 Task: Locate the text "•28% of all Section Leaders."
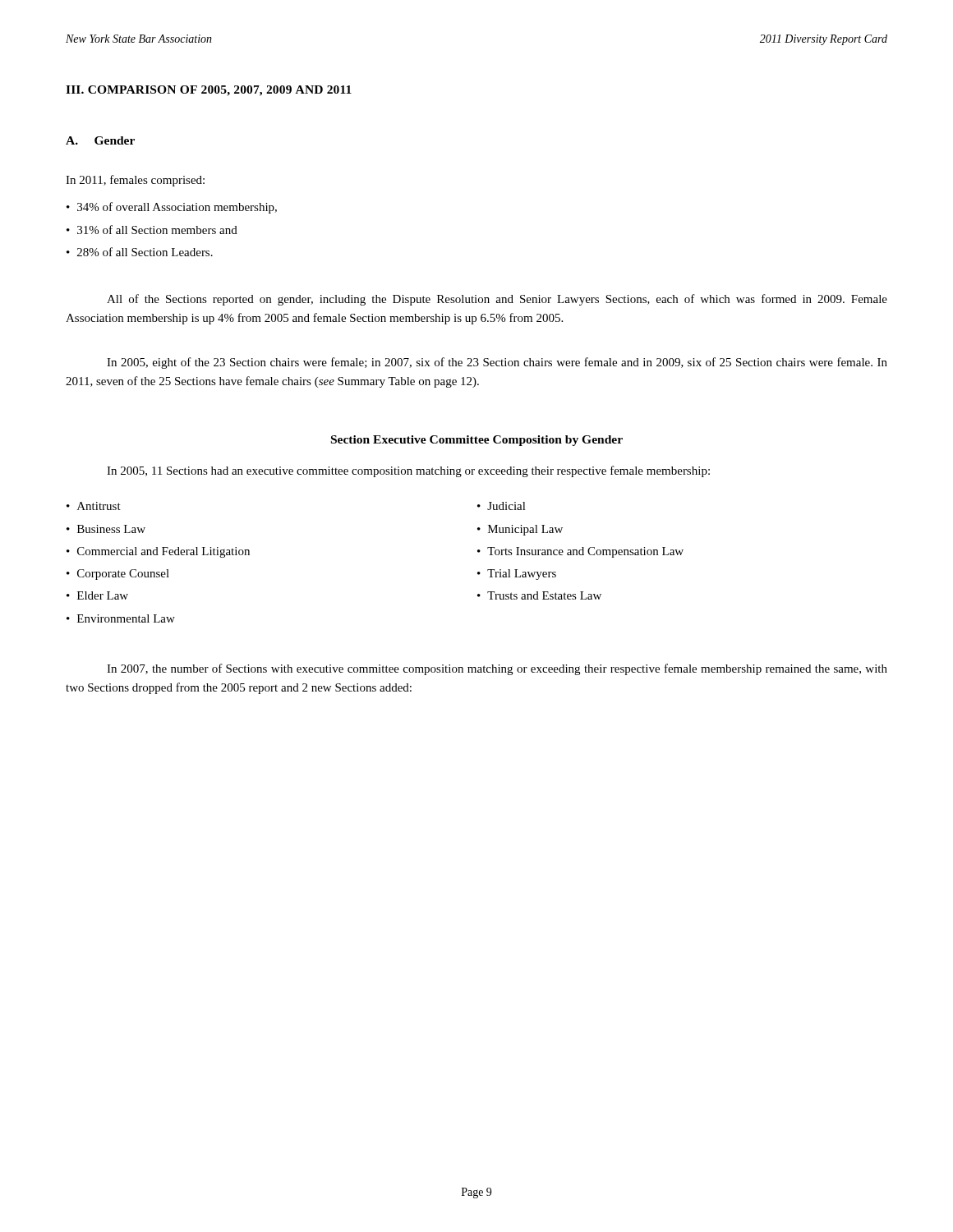click(139, 252)
